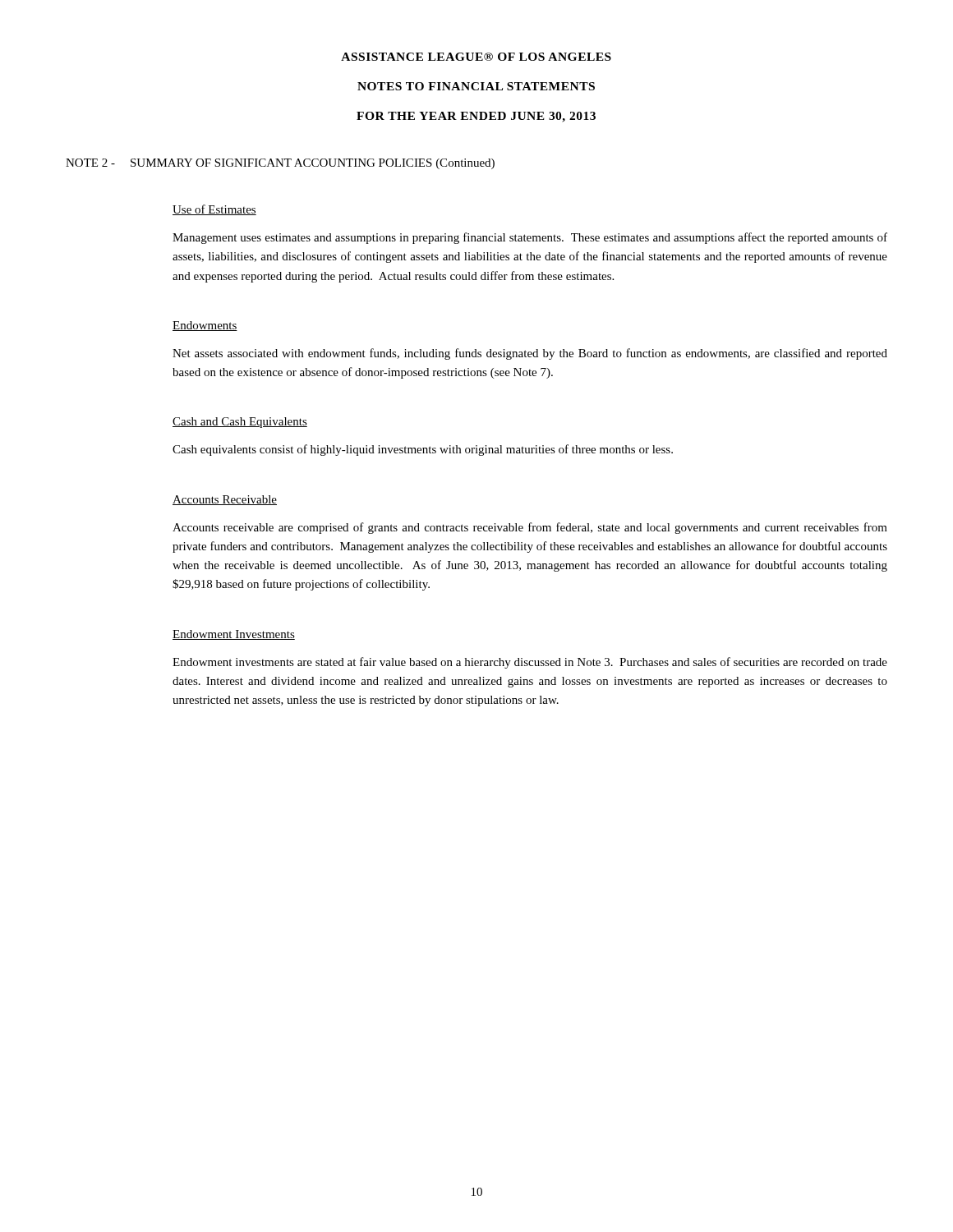953x1232 pixels.
Task: Click on the text block that says "Endowment investments are stated"
Action: pyautogui.click(x=530, y=681)
